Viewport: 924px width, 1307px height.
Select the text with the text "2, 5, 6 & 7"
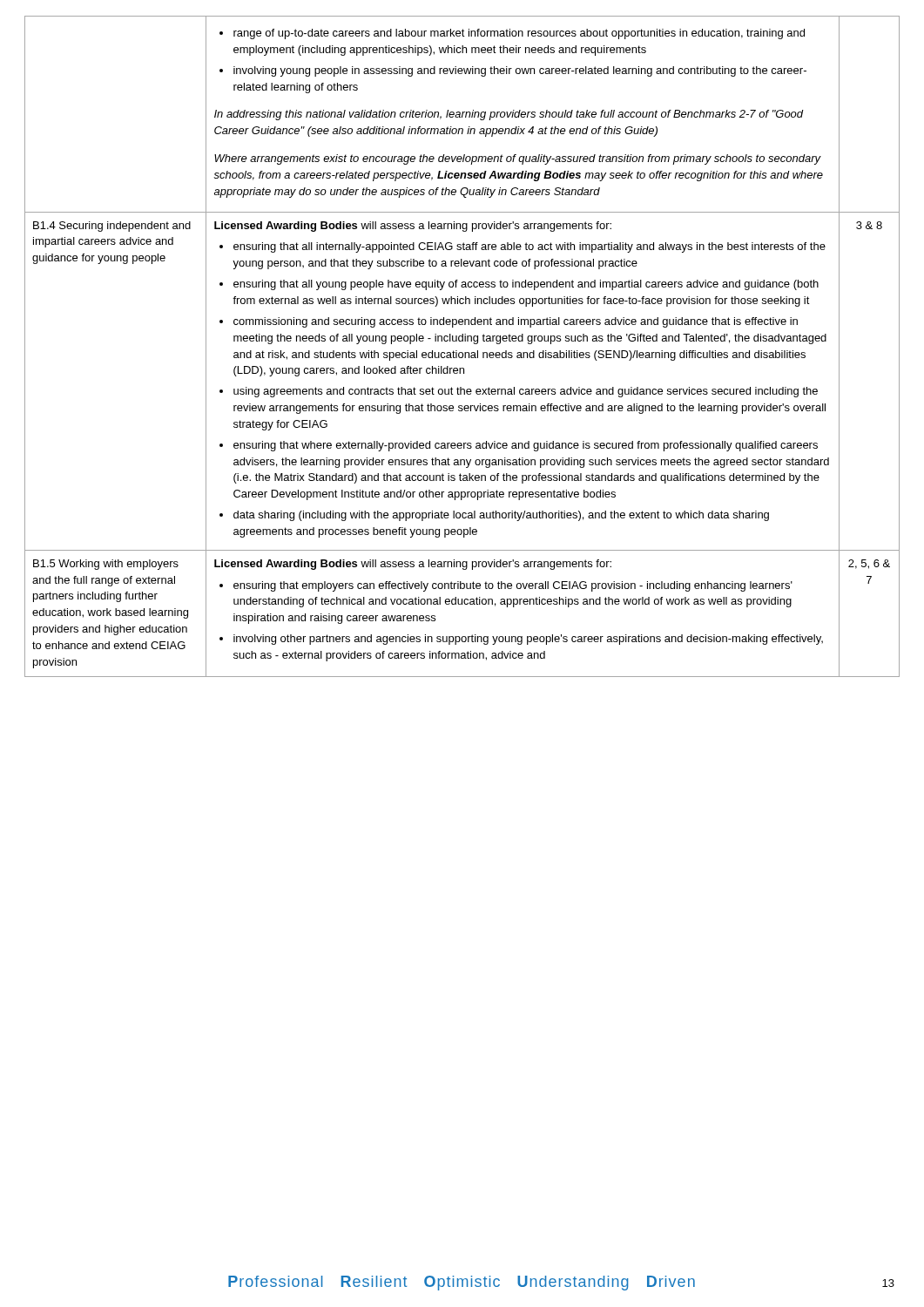click(869, 571)
